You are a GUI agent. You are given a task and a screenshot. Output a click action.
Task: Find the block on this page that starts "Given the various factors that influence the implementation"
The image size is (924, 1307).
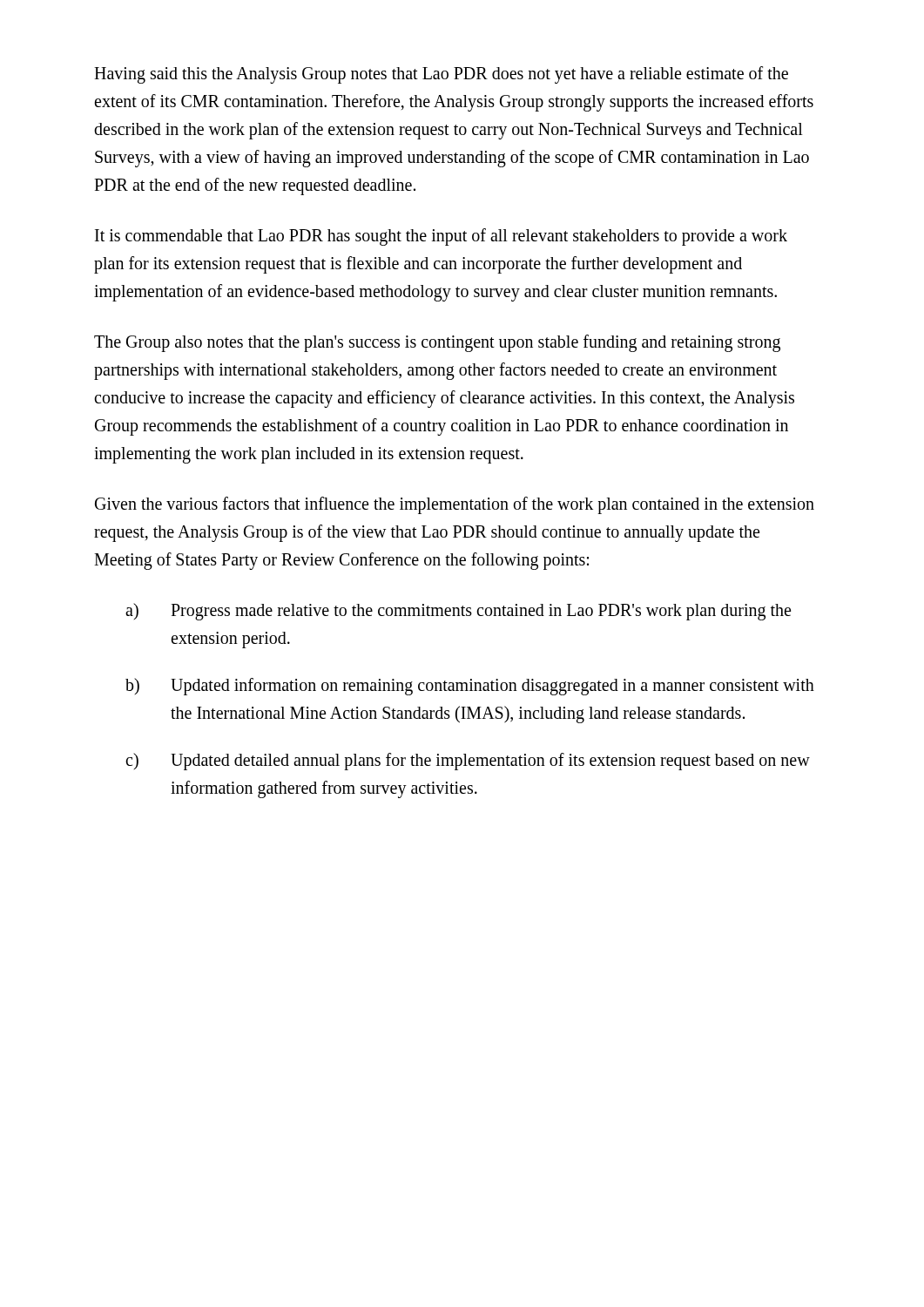tap(454, 531)
